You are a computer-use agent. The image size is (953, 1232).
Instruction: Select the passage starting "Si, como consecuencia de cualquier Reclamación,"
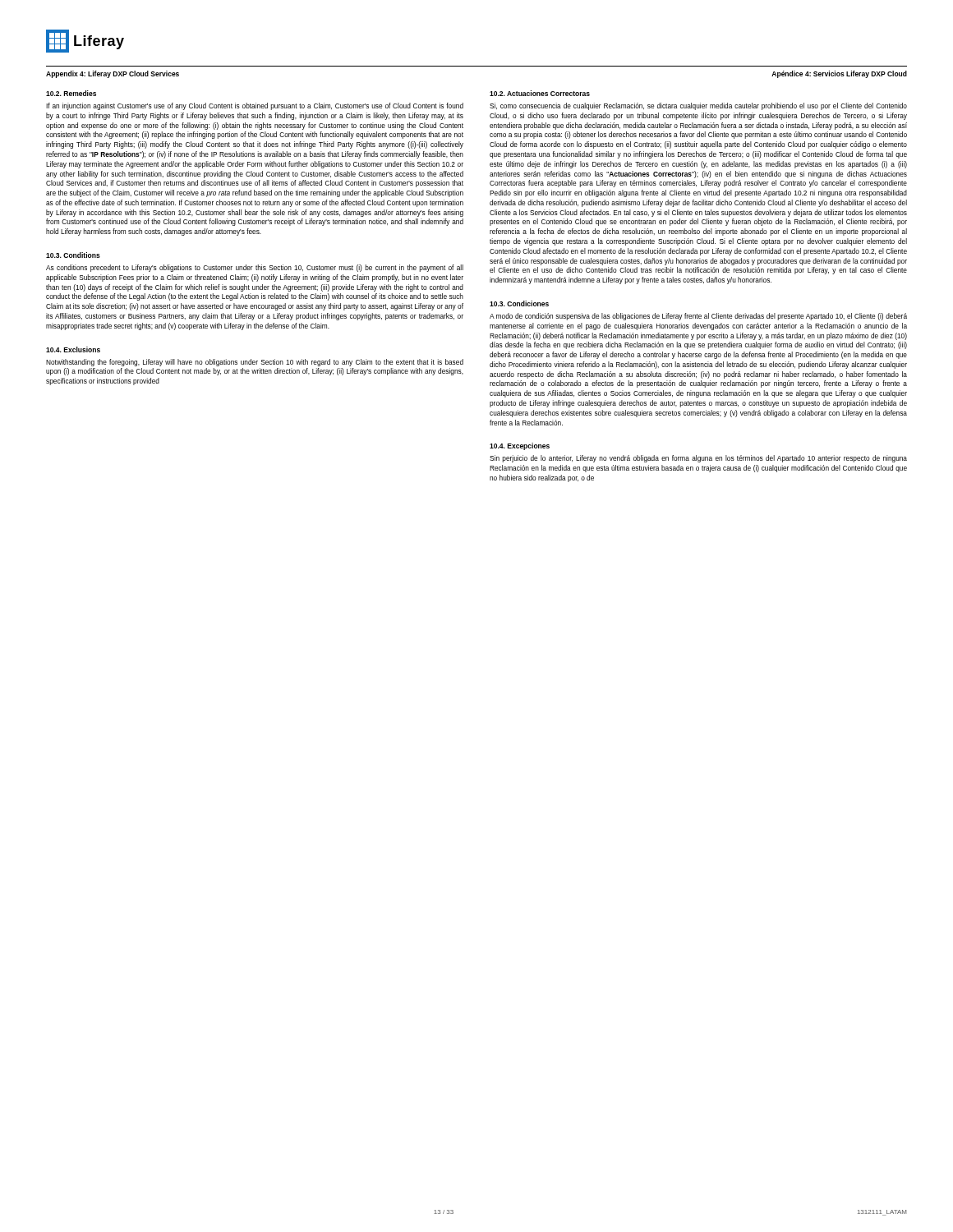698,193
